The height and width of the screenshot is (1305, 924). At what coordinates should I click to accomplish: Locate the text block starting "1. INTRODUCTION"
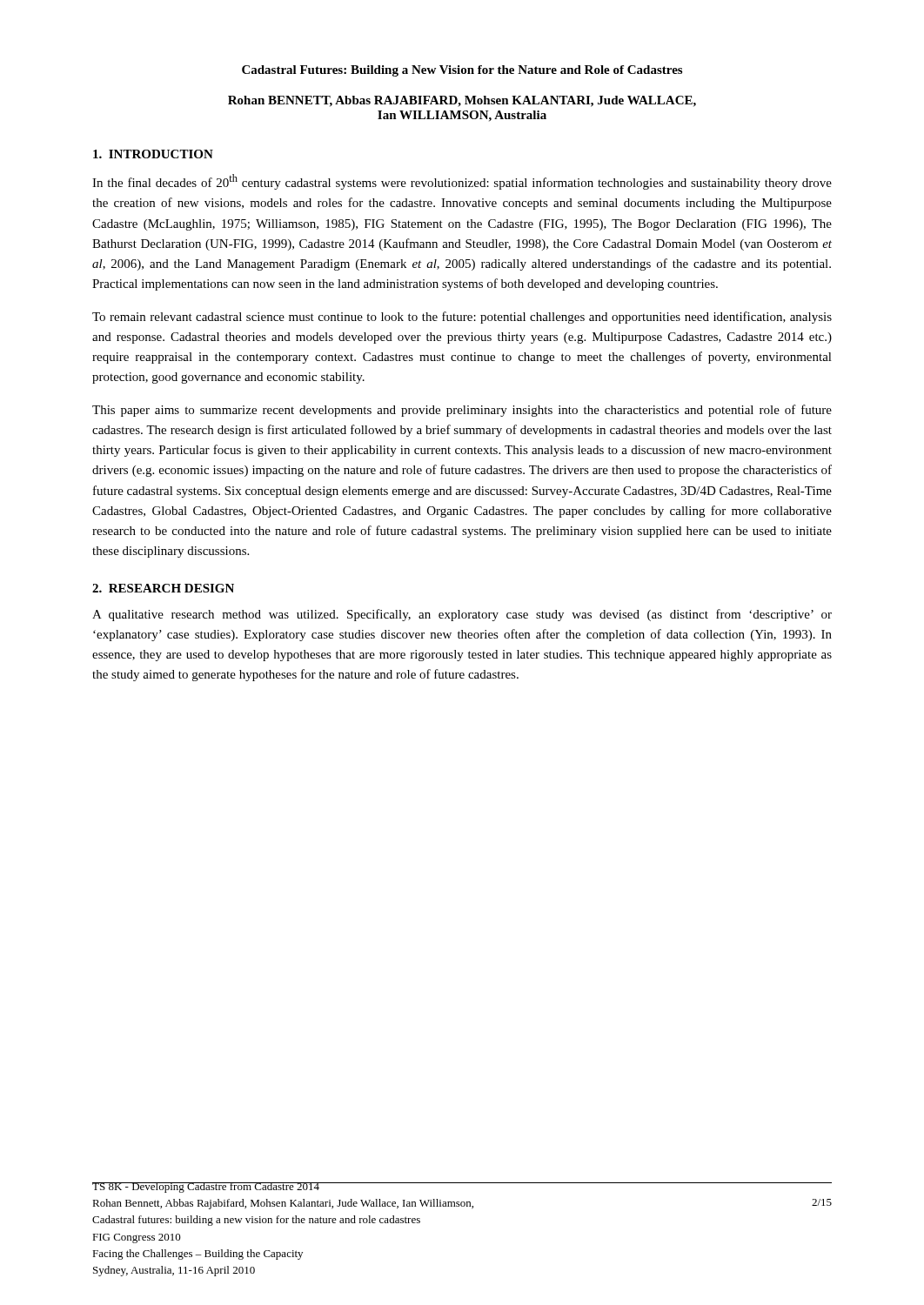tap(153, 154)
